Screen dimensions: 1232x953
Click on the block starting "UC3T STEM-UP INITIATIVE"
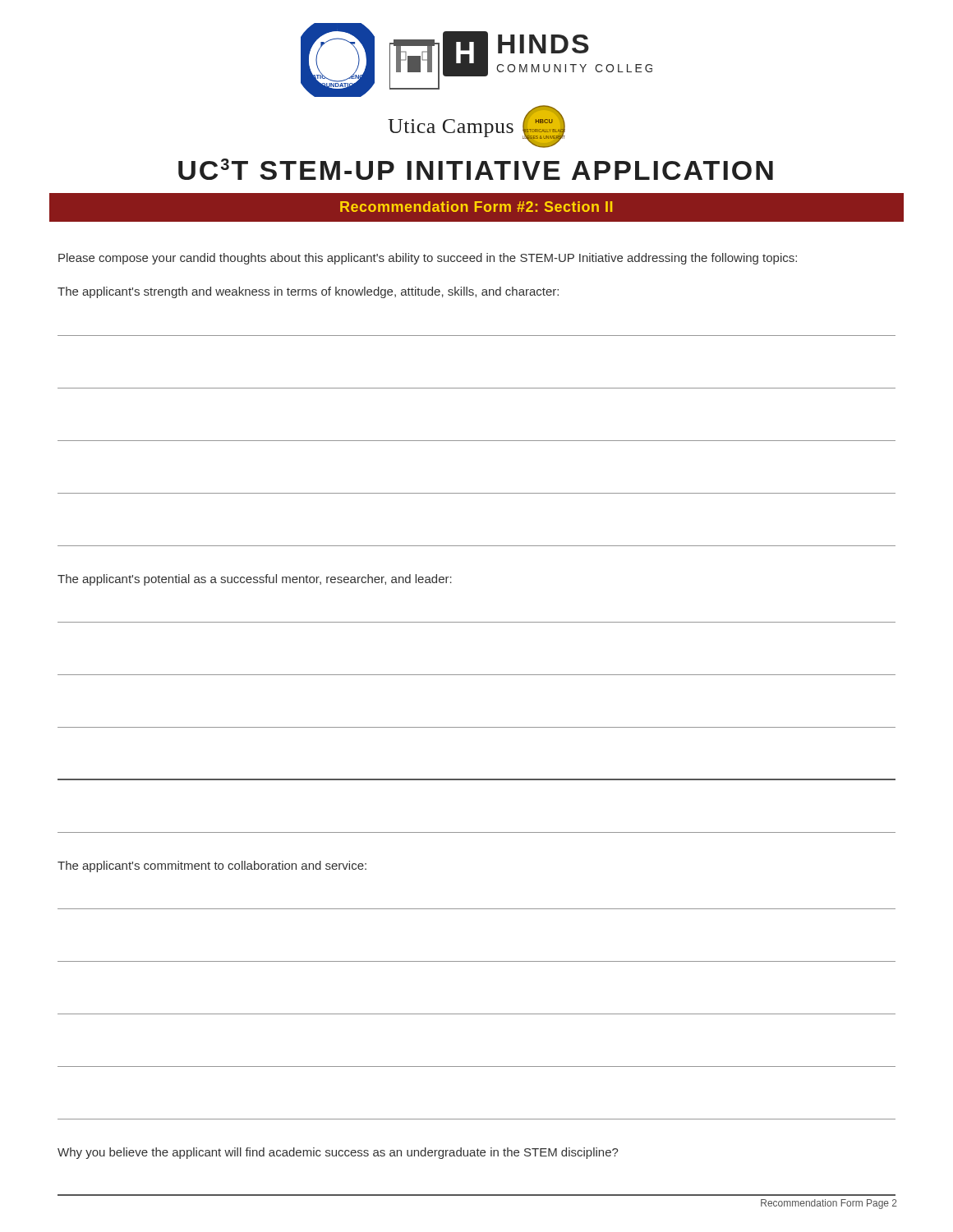pyautogui.click(x=476, y=170)
